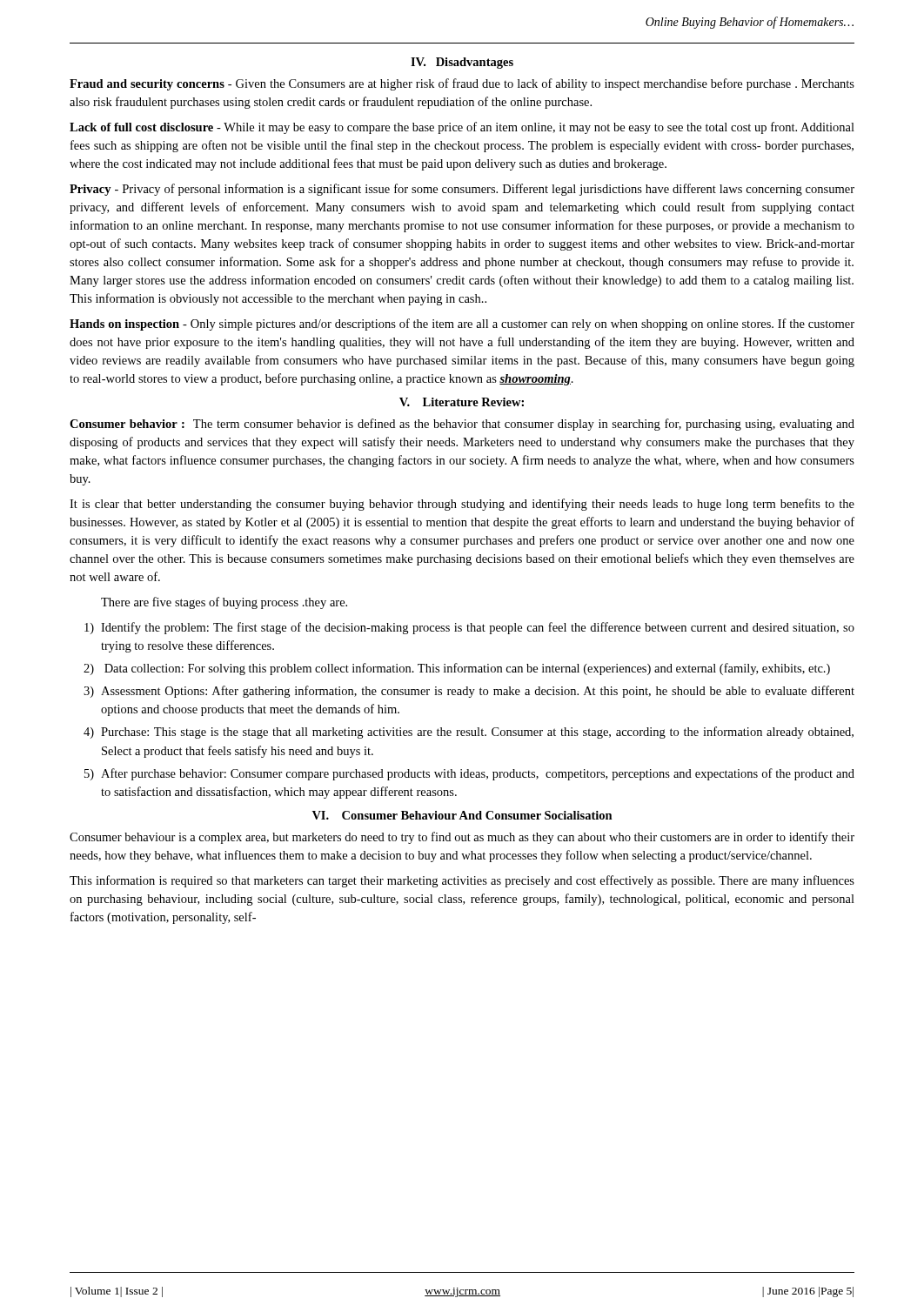This screenshot has height=1305, width=924.
Task: Select the region starting "Lack of full cost disclosure - While it"
Action: (462, 146)
